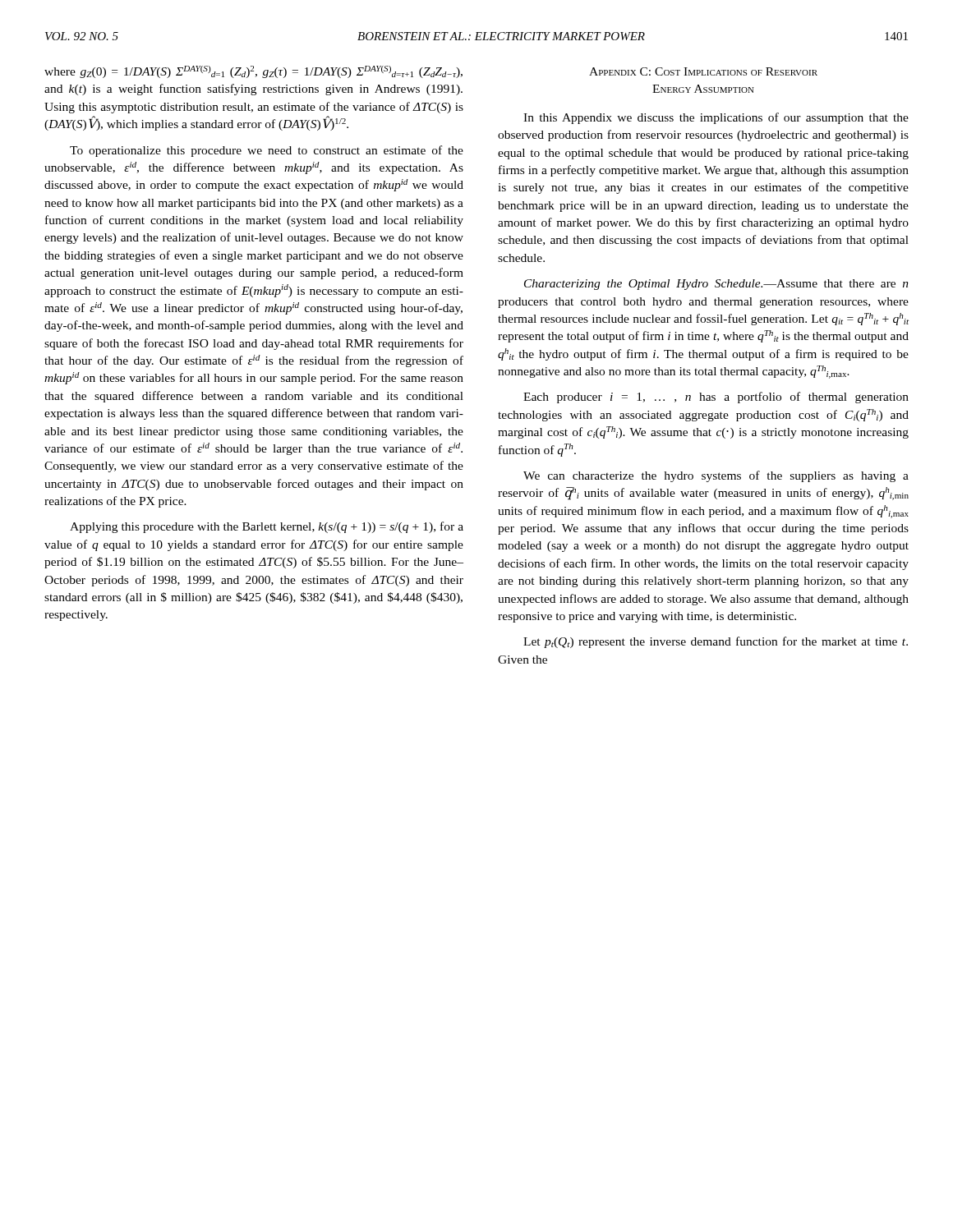Click on the text starting "where gZ(0) = 1/DAY(S) ΣDAY(S)d=1 (Zd)2, gZ(τ) ="
Viewport: 953px width, 1232px height.
click(x=254, y=97)
